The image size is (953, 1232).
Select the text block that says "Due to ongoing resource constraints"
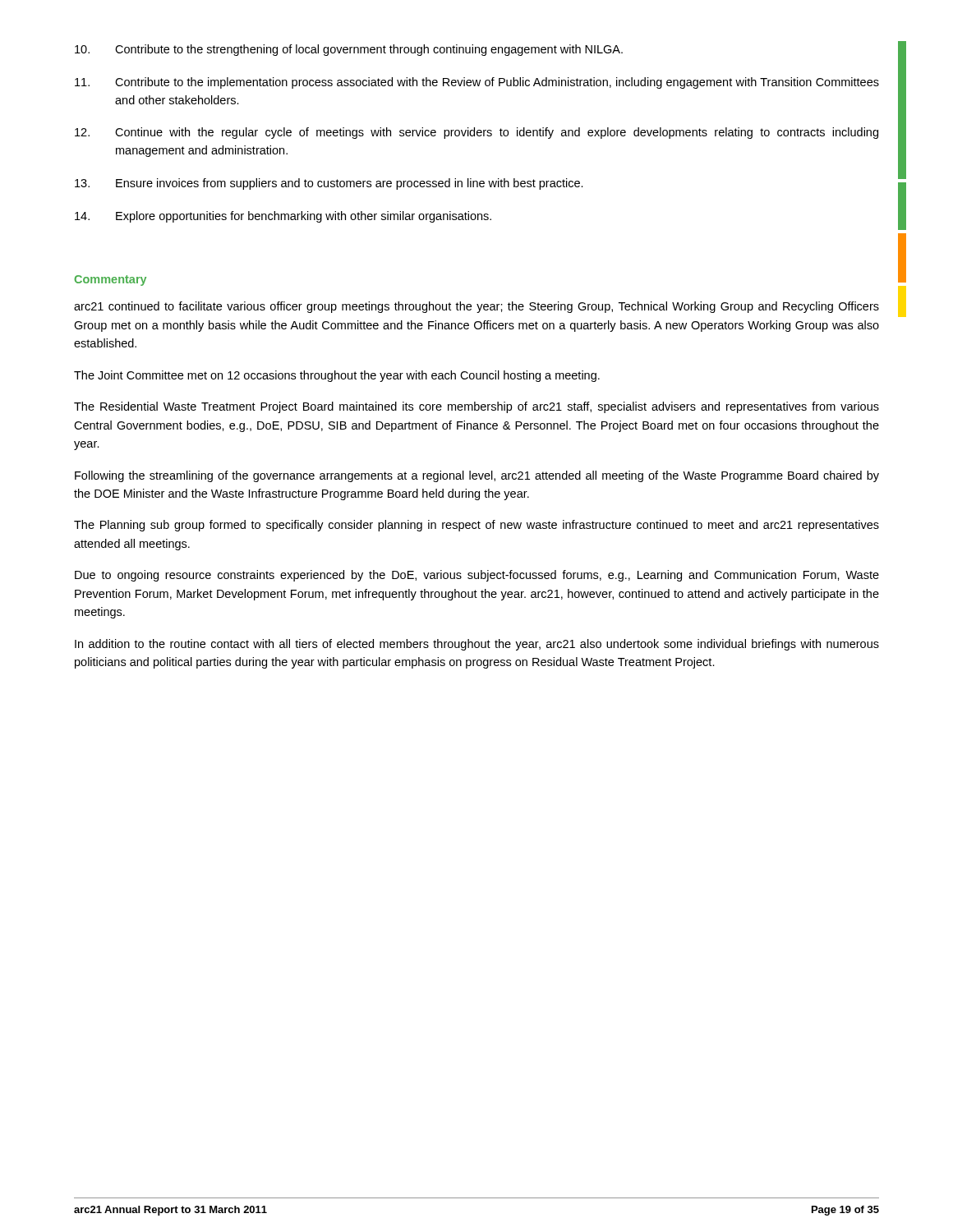click(x=476, y=594)
